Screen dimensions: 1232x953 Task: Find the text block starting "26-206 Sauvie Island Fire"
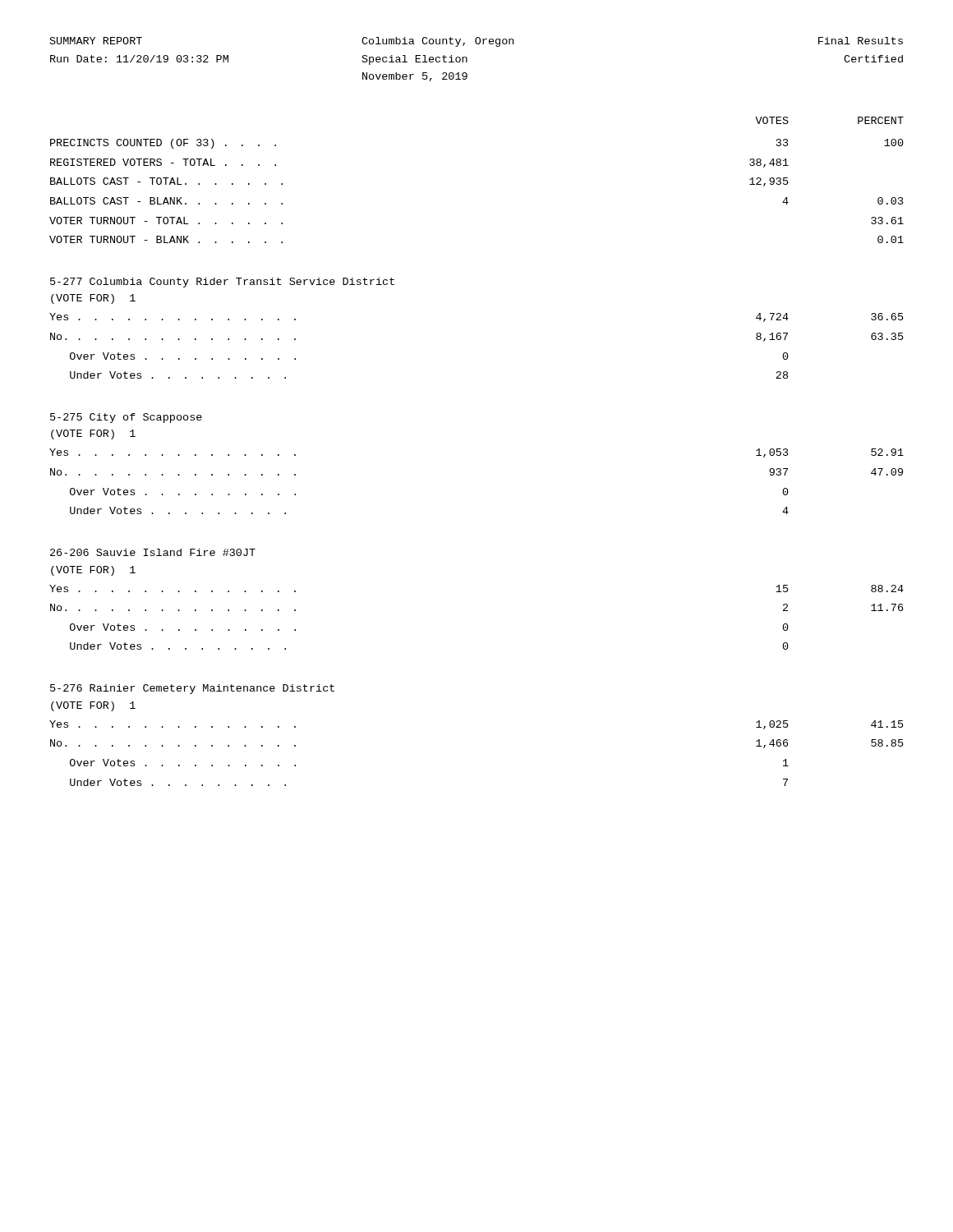tap(152, 553)
